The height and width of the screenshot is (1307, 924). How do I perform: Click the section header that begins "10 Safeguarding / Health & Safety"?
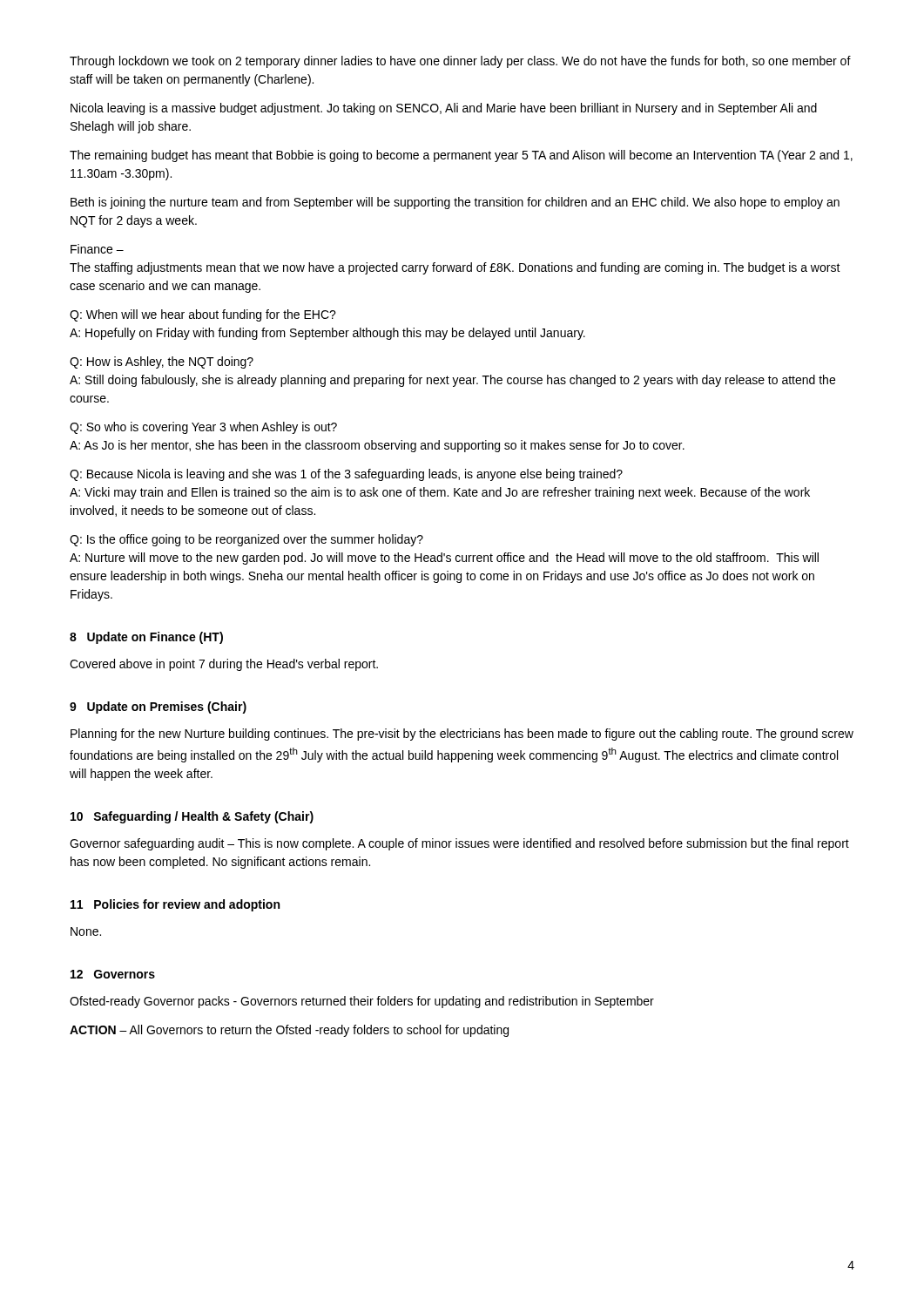[192, 816]
